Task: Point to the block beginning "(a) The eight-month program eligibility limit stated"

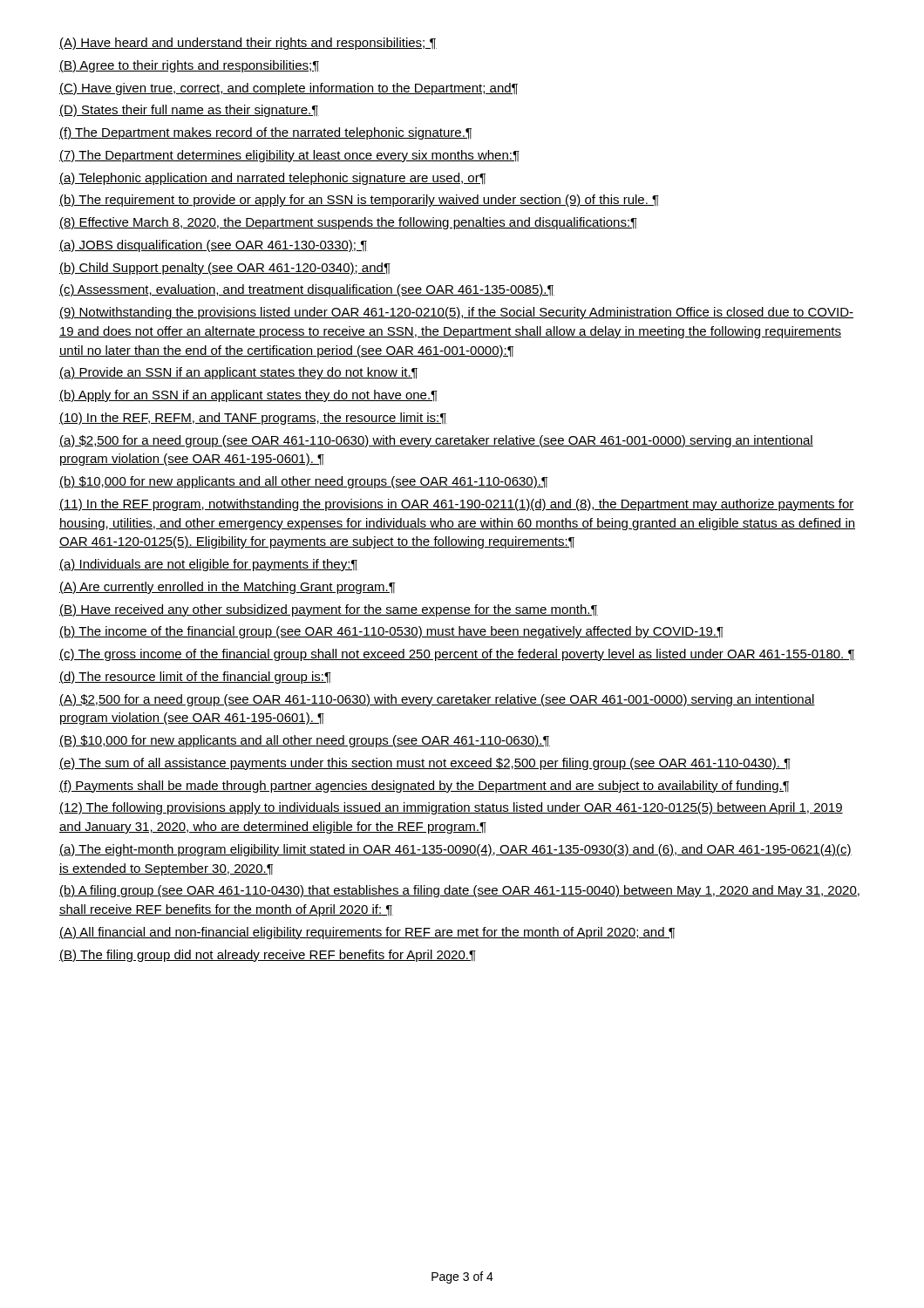Action: 455,858
